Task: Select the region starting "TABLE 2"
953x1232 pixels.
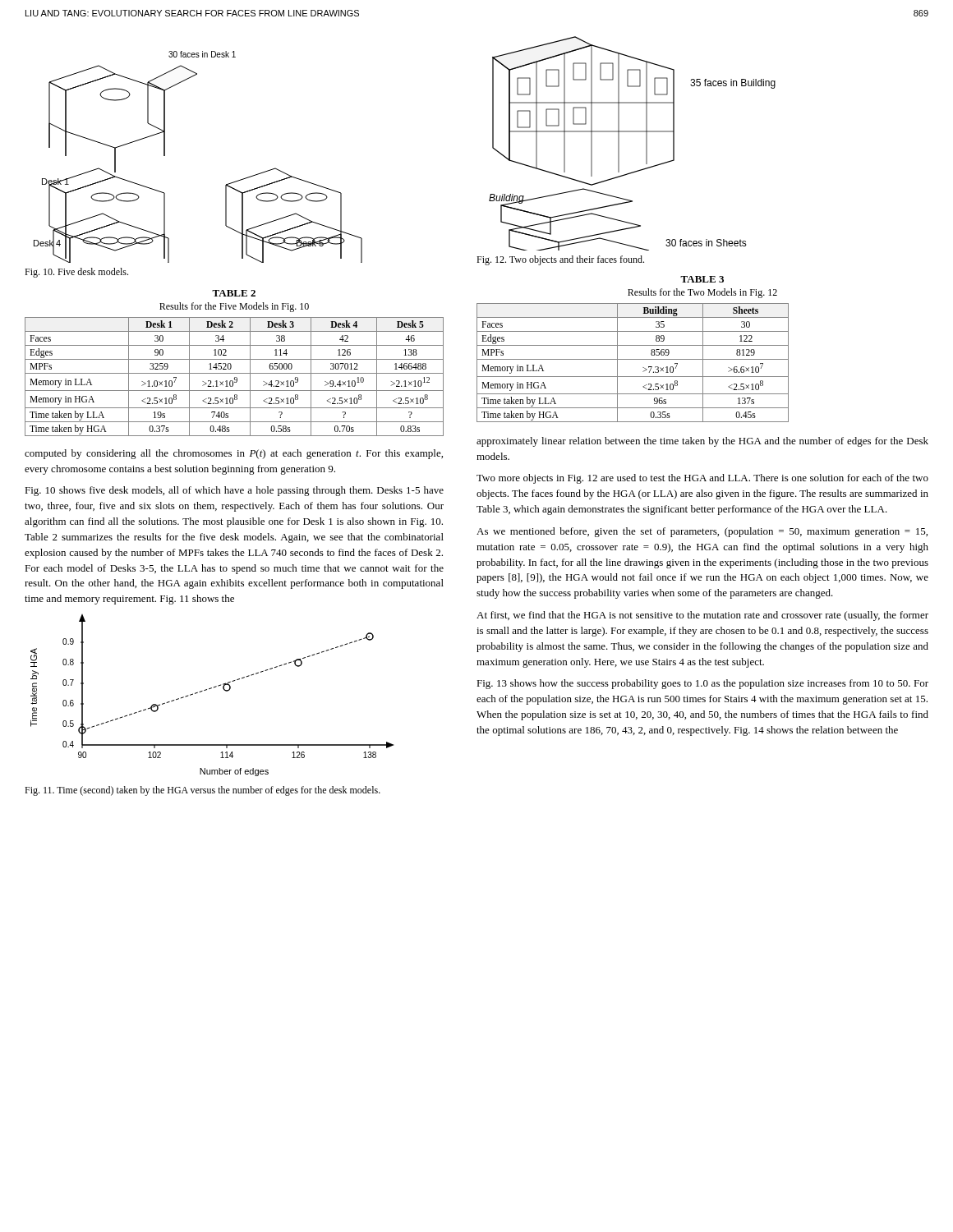Action: 234,293
